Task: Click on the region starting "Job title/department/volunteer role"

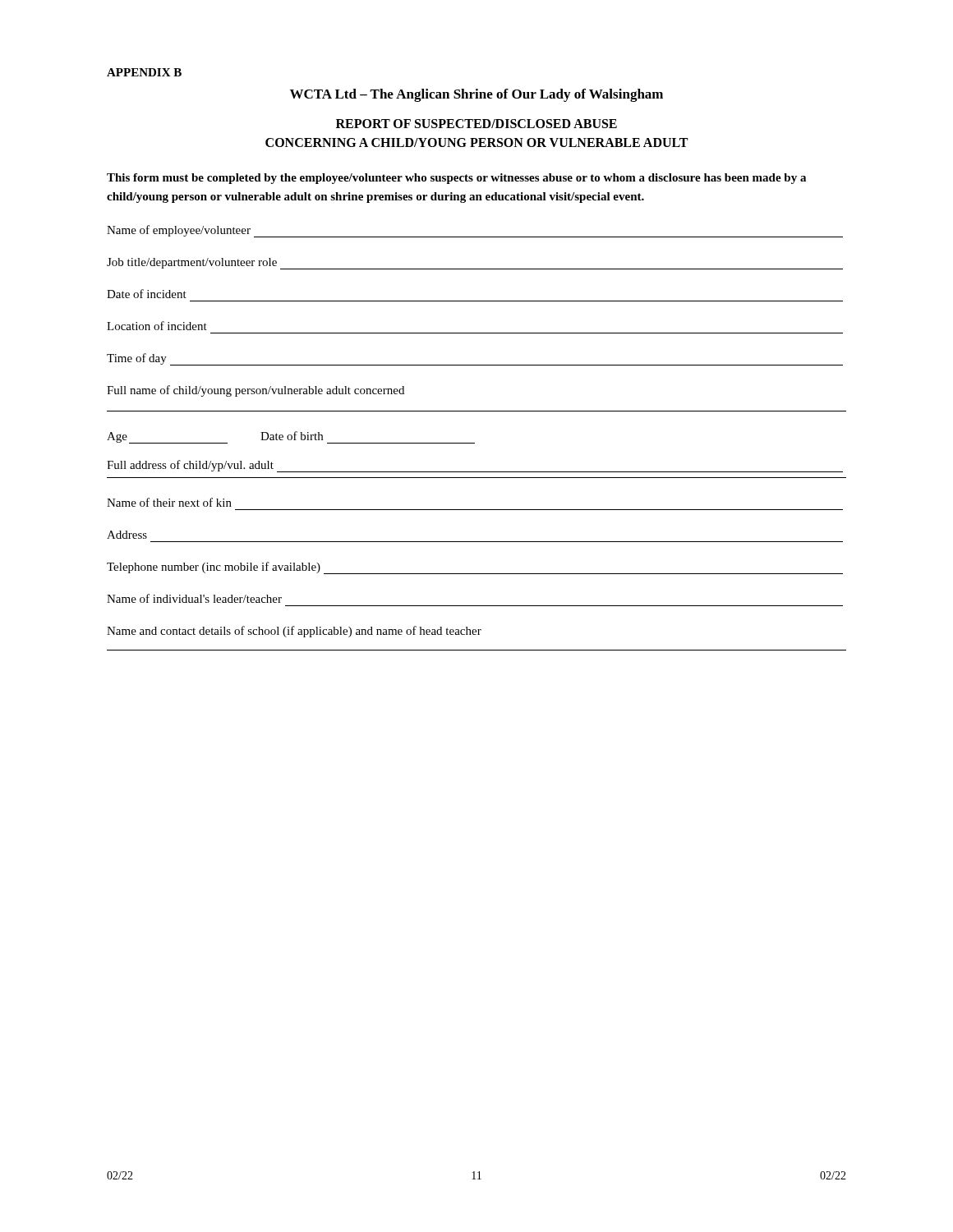Action: [475, 263]
